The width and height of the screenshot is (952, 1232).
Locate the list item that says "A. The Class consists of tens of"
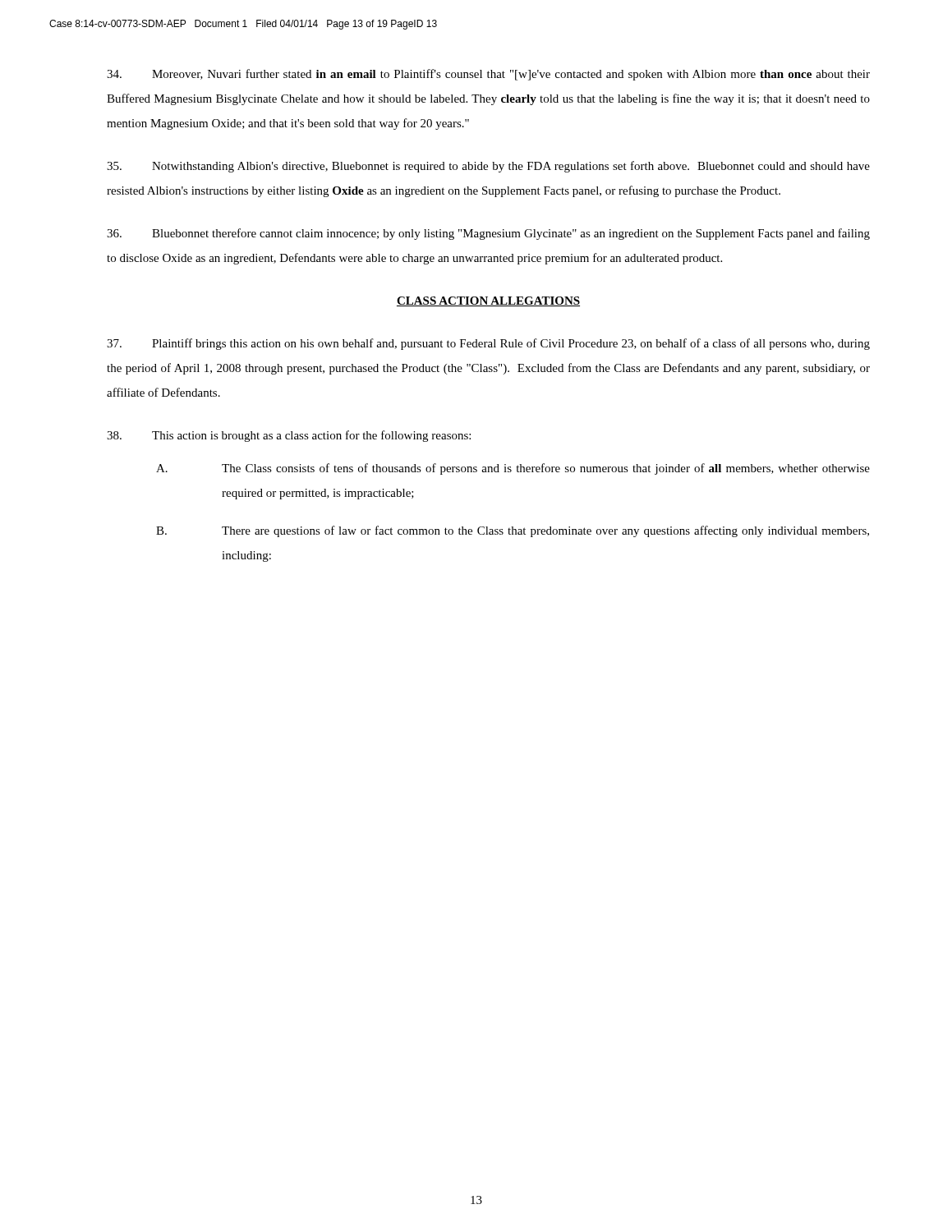click(513, 480)
